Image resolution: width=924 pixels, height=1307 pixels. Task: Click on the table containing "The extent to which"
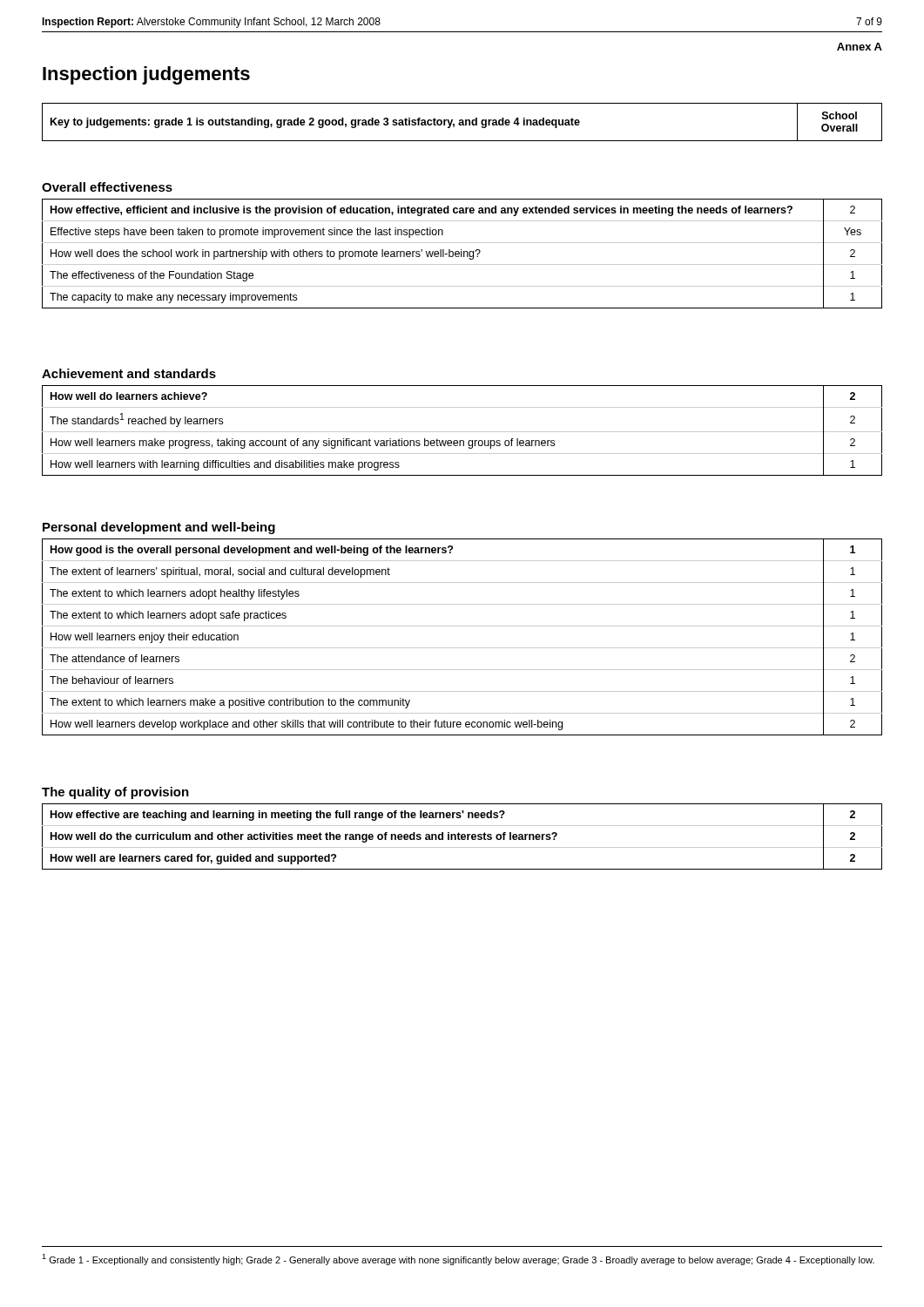coord(462,637)
